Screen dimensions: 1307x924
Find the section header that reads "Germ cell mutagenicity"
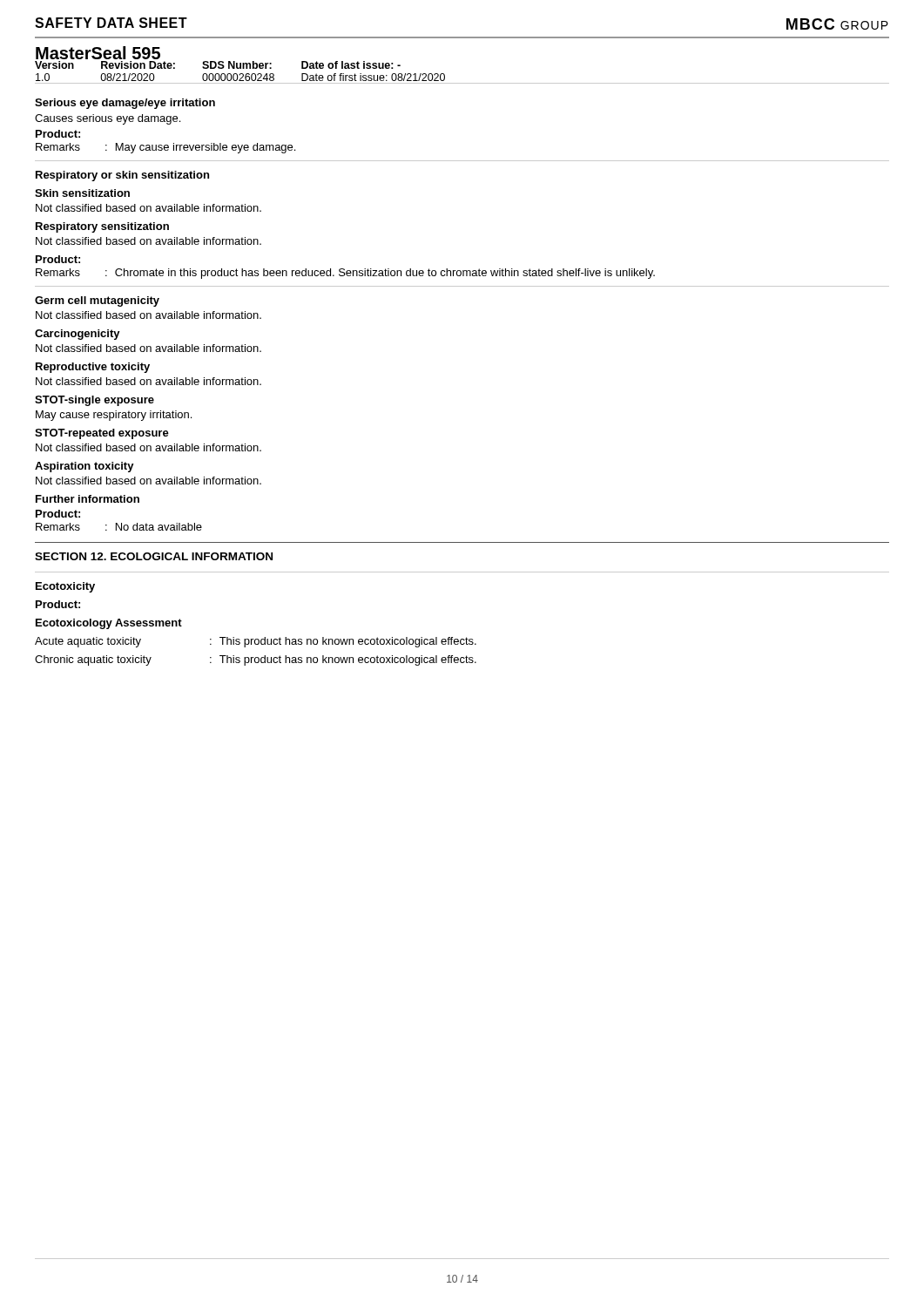pyautogui.click(x=97, y=300)
